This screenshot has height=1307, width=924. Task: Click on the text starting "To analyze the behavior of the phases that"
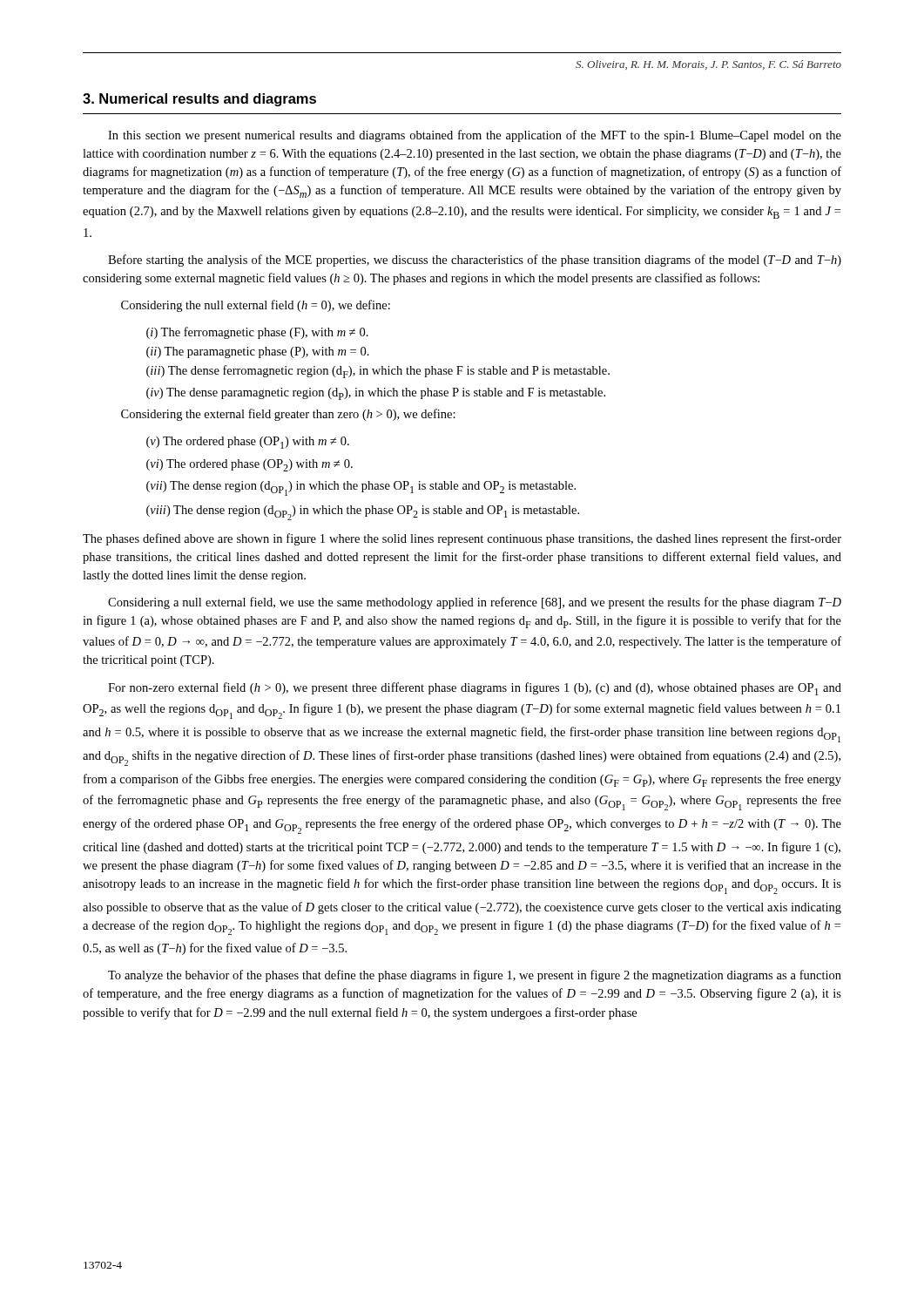[x=462, y=994]
